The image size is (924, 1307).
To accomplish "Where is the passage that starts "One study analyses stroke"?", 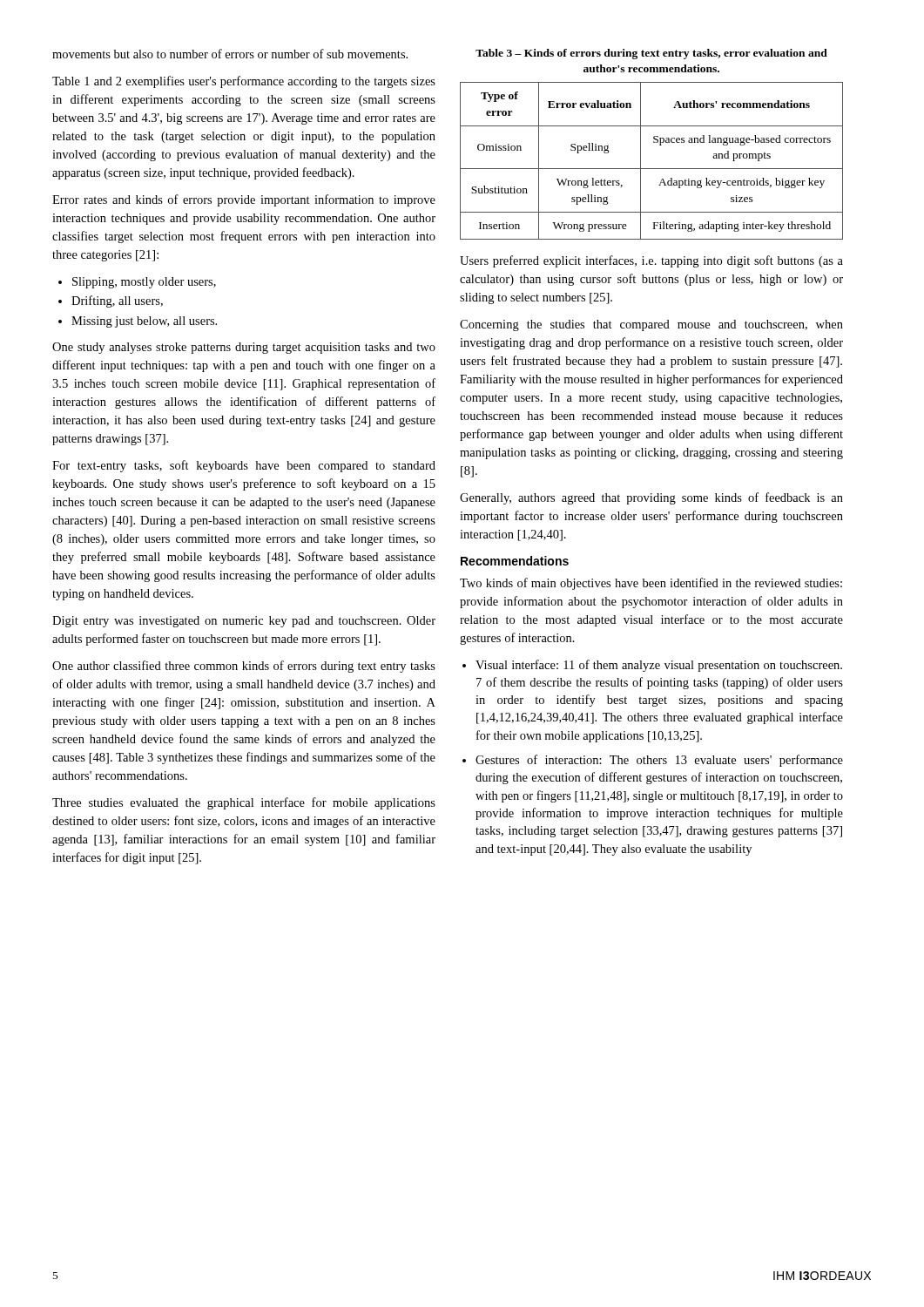I will pos(244,393).
